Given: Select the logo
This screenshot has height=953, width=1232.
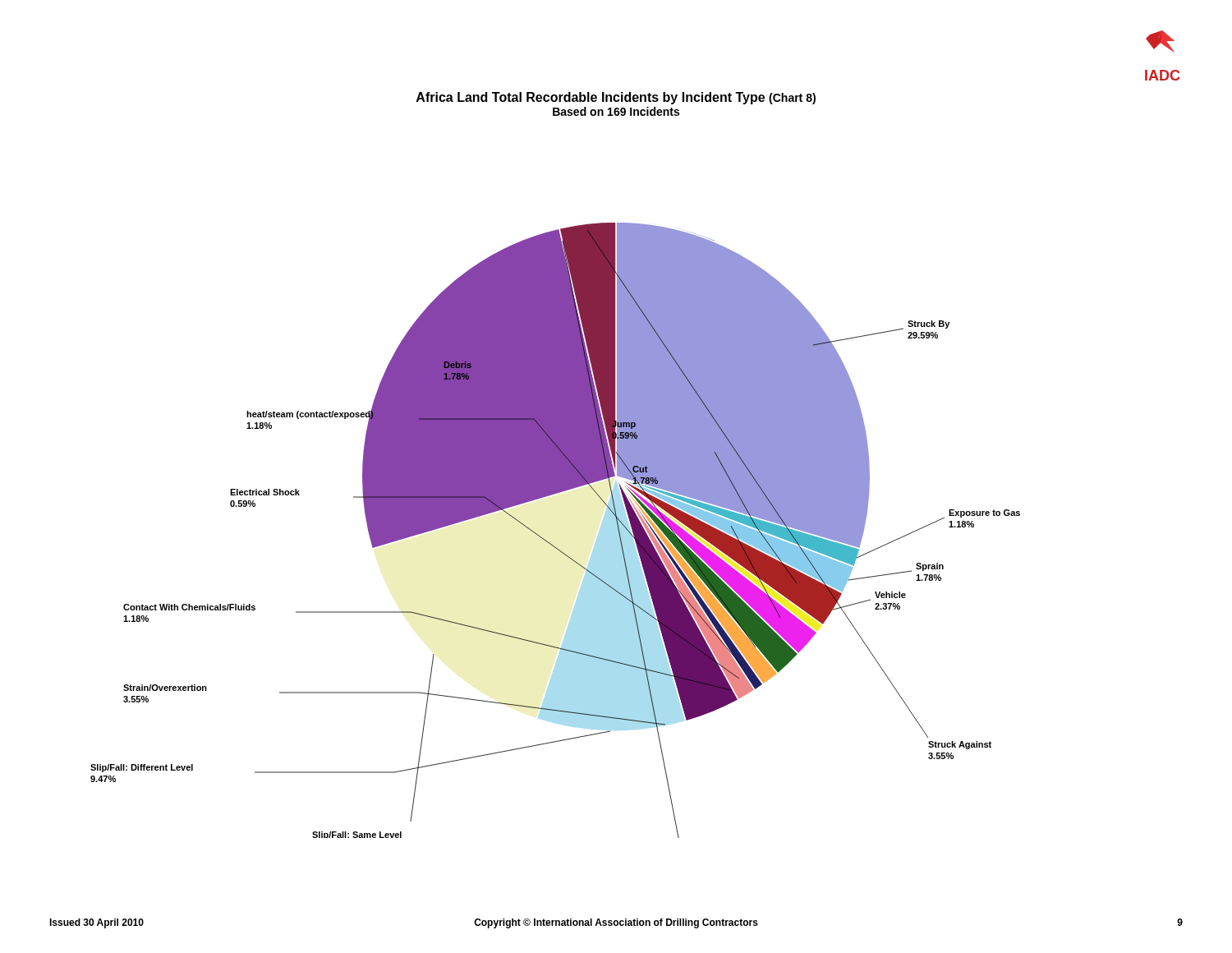Looking at the screenshot, I should pyautogui.click(x=1162, y=58).
